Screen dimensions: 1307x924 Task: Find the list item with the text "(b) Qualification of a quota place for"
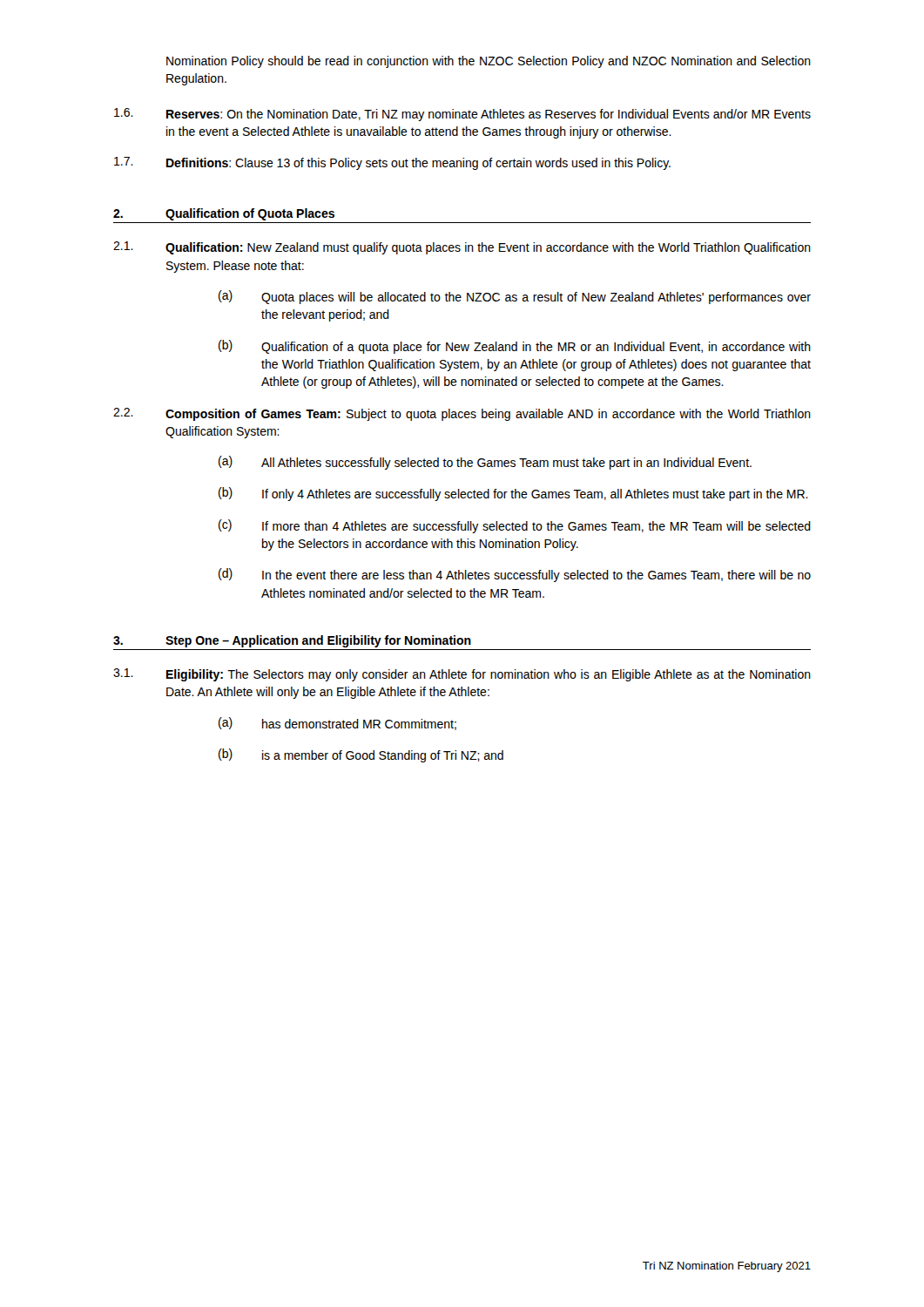[514, 364]
